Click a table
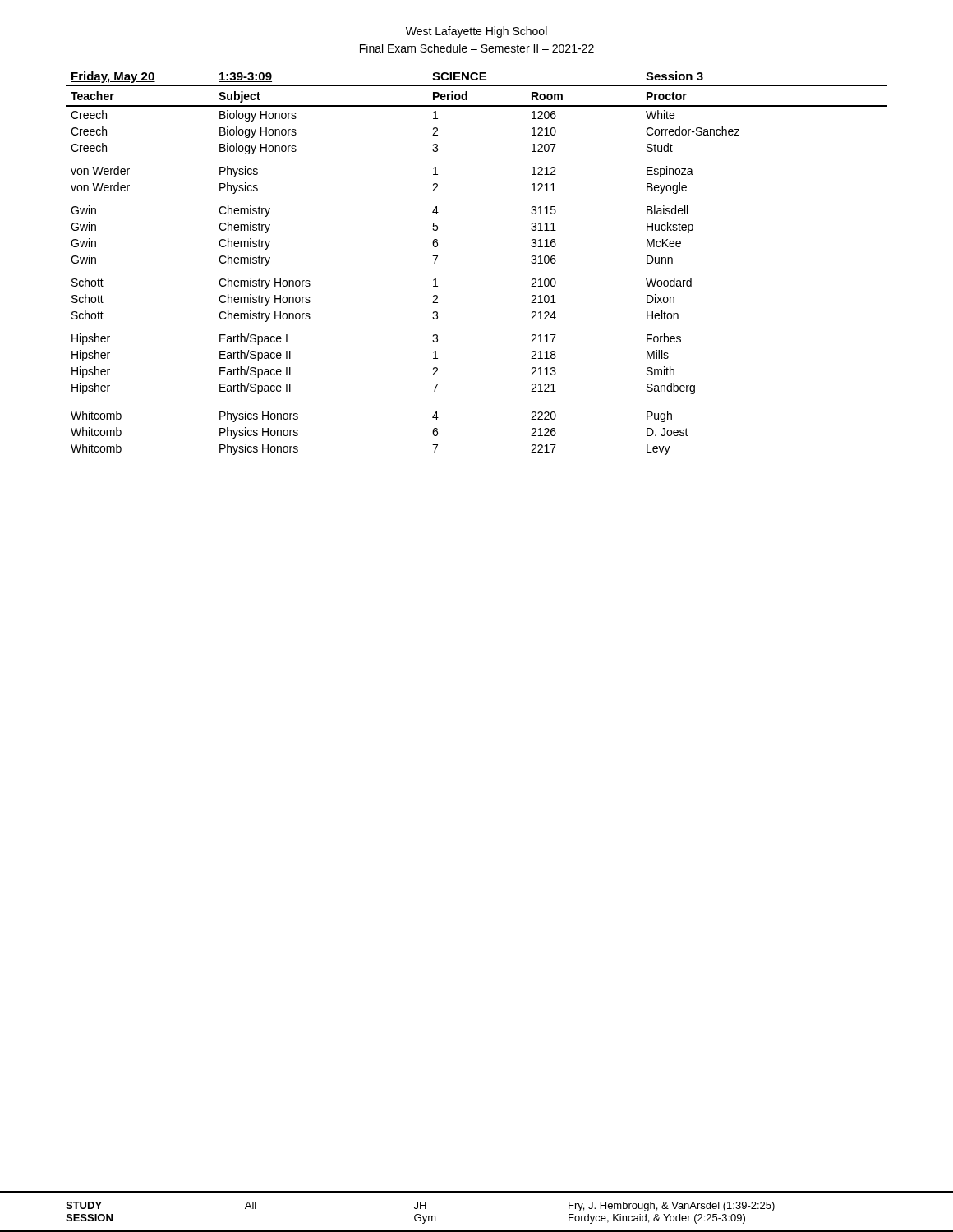 pyautogui.click(x=476, y=261)
